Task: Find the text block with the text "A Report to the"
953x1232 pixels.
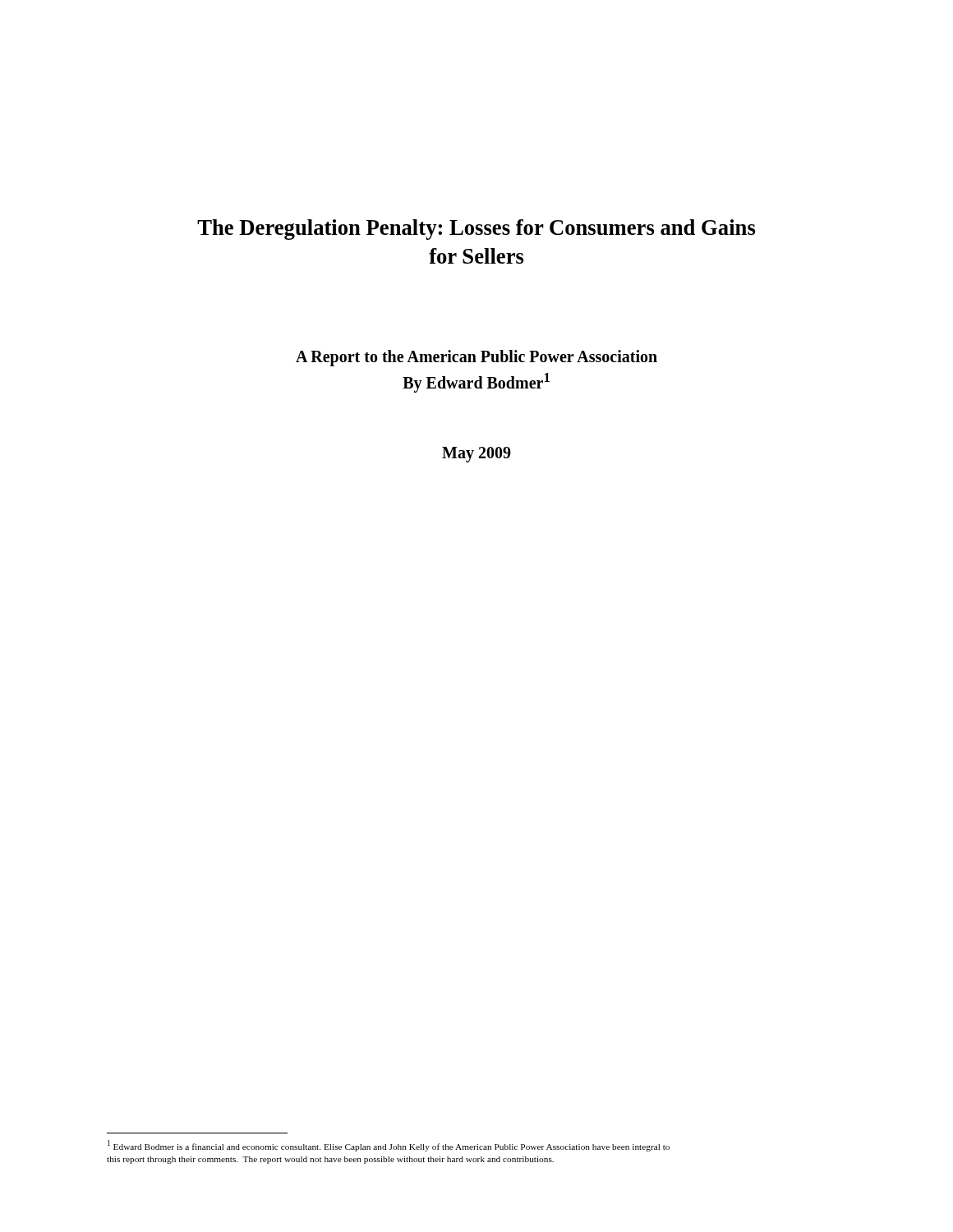Action: coord(476,369)
